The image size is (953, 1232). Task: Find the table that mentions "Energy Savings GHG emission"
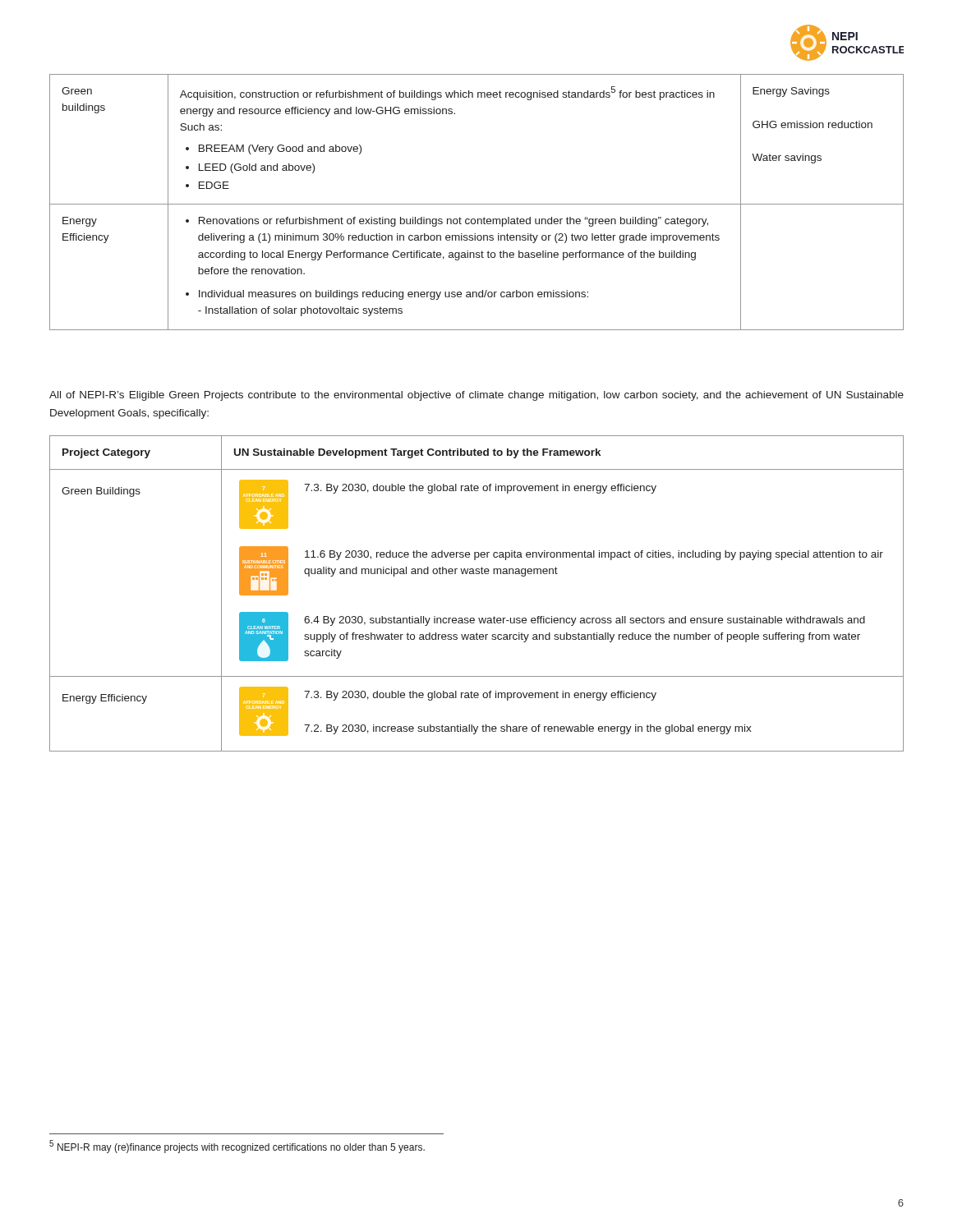(x=476, y=202)
